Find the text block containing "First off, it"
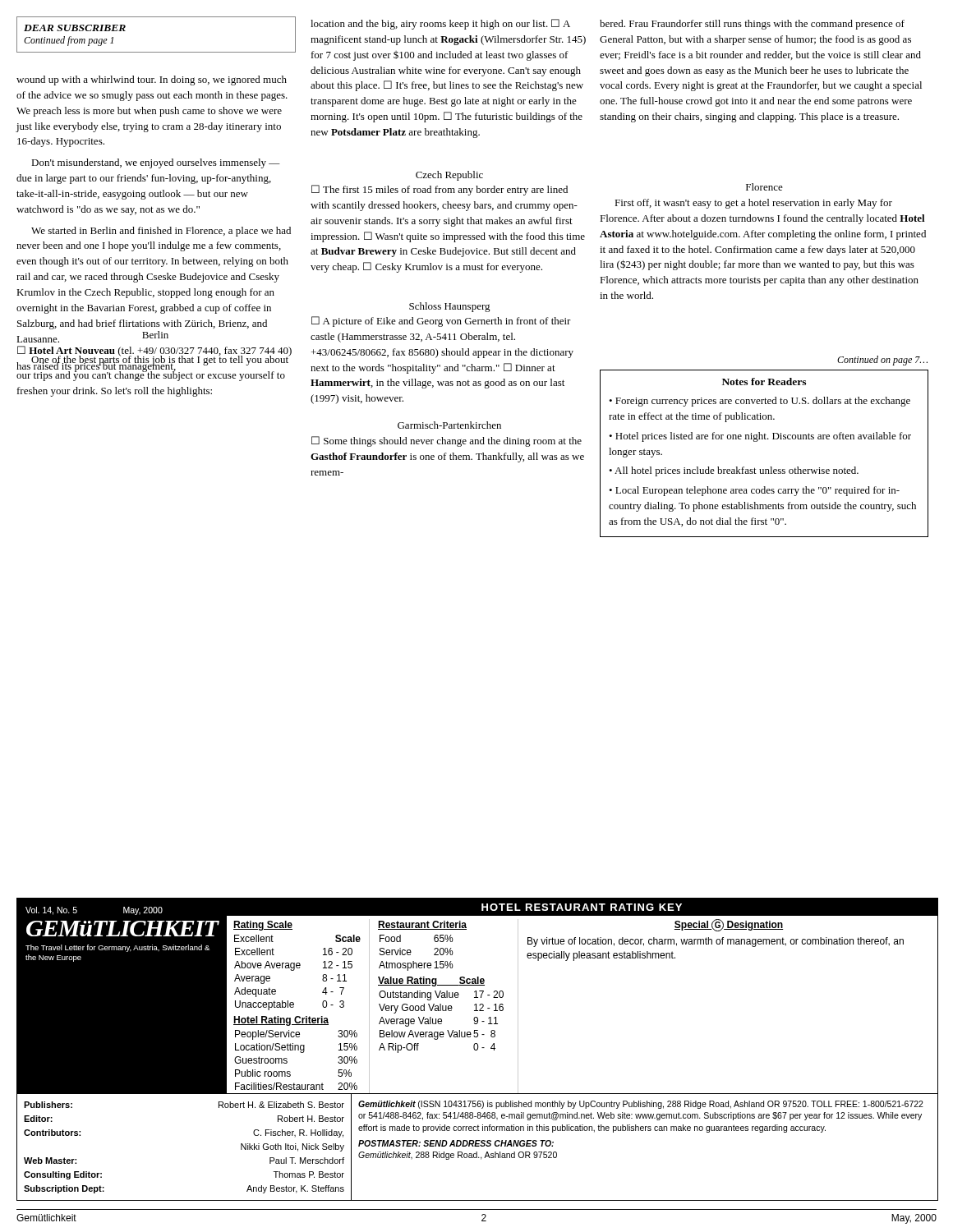The height and width of the screenshot is (1232, 953). 764,250
